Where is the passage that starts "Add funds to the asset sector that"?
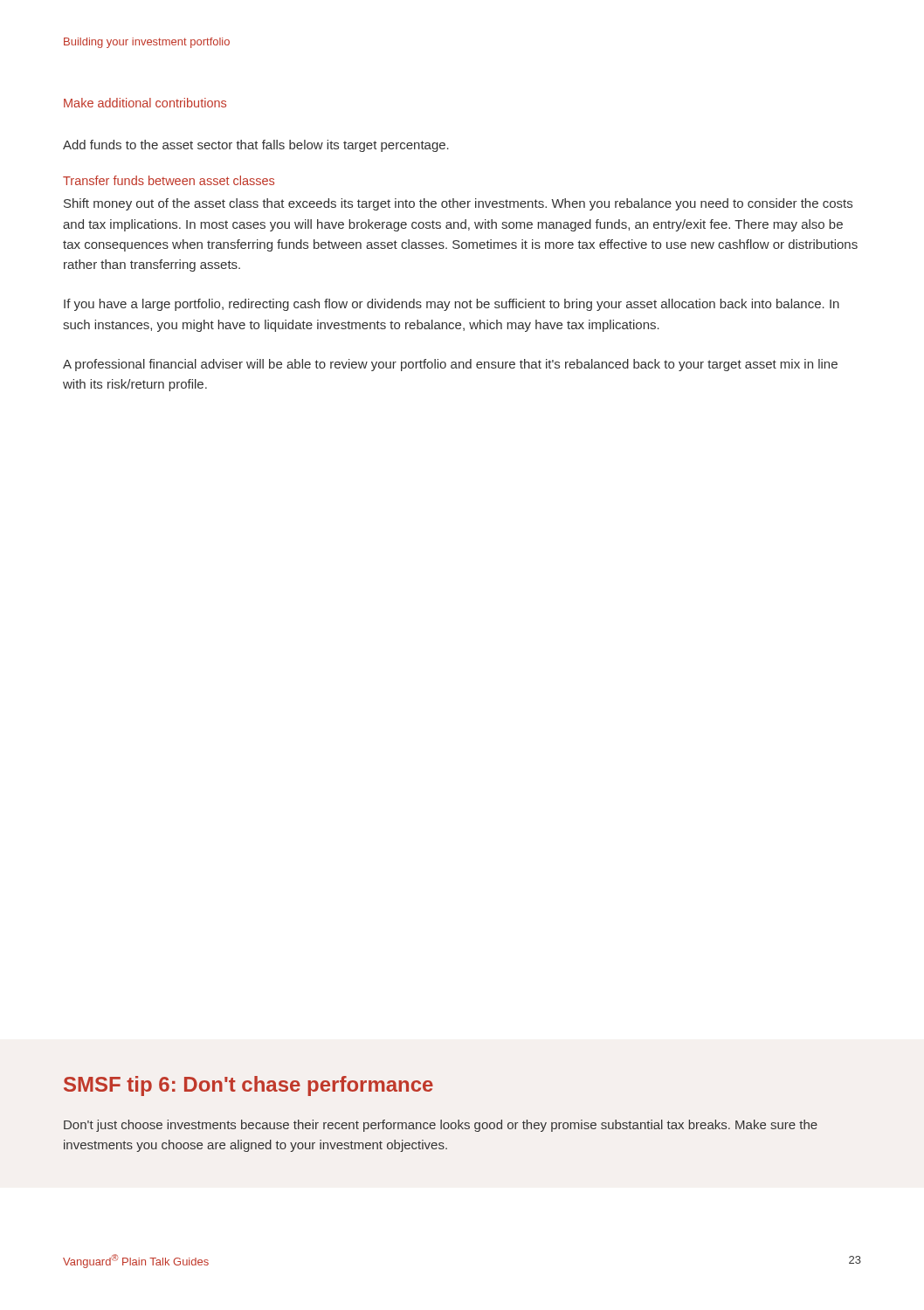The width and height of the screenshot is (924, 1310). pos(256,146)
